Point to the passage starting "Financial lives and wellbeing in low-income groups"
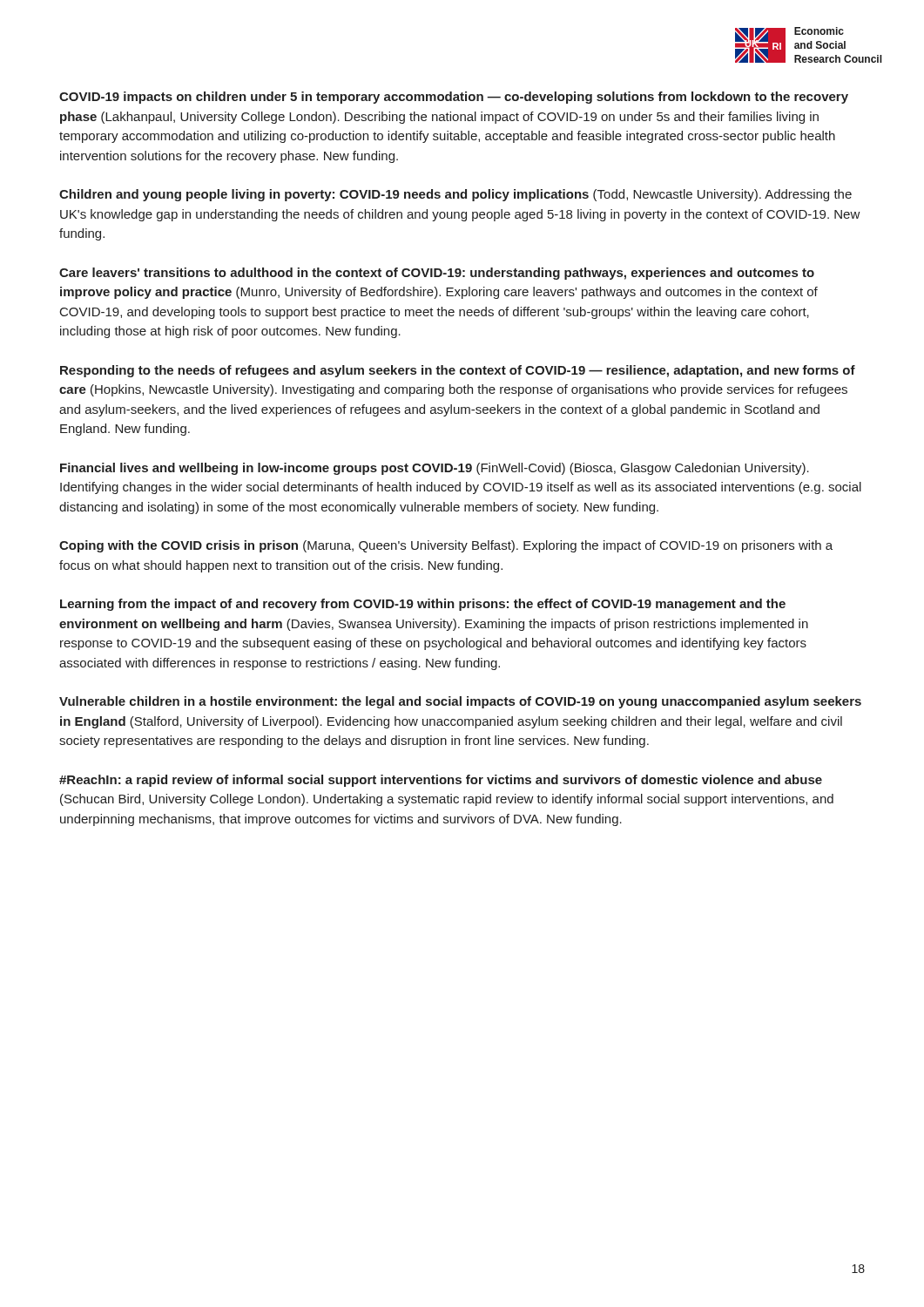This screenshot has width=924, height=1307. click(462, 487)
